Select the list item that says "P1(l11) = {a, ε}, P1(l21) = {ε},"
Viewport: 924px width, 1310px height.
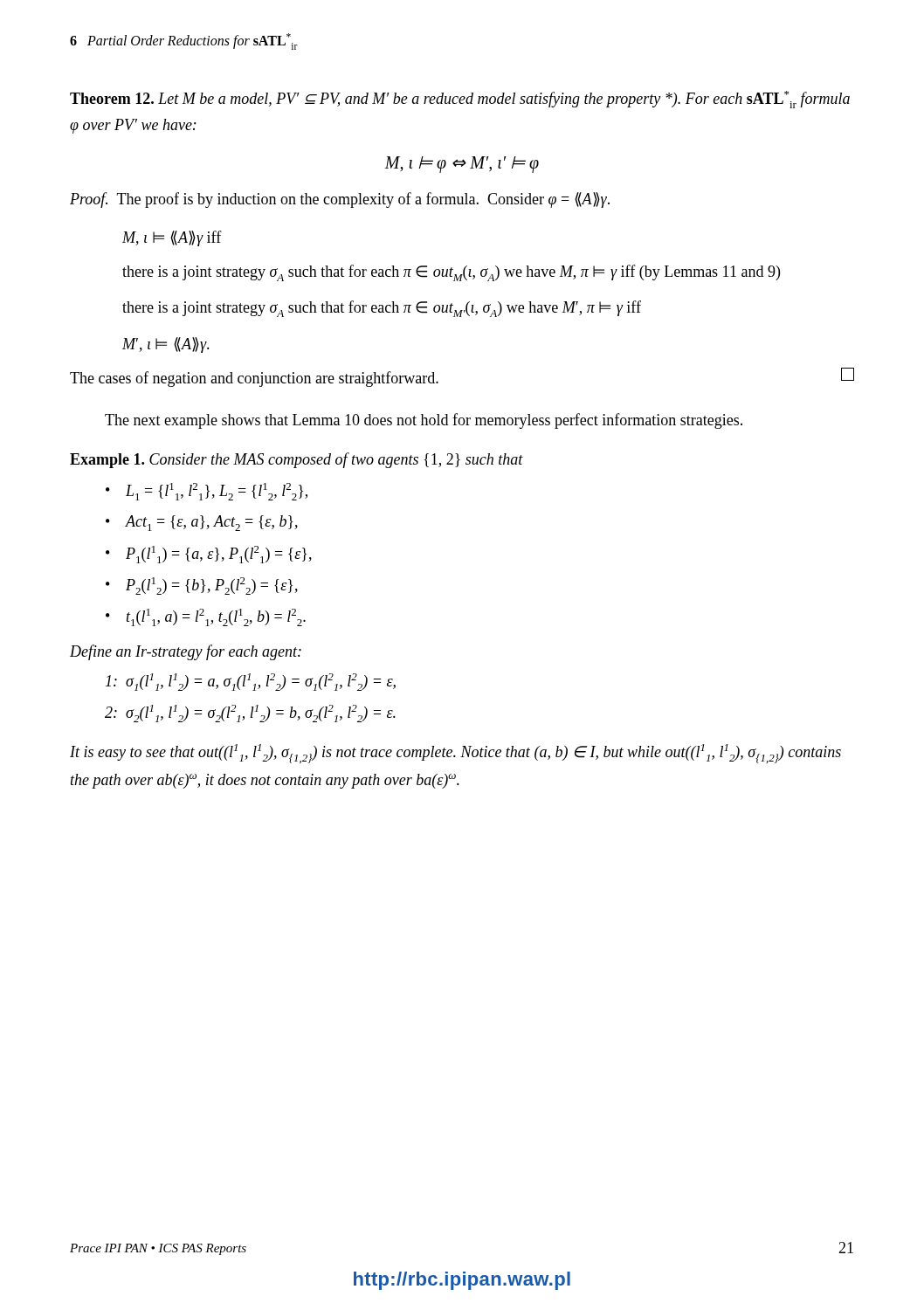pyautogui.click(x=219, y=554)
